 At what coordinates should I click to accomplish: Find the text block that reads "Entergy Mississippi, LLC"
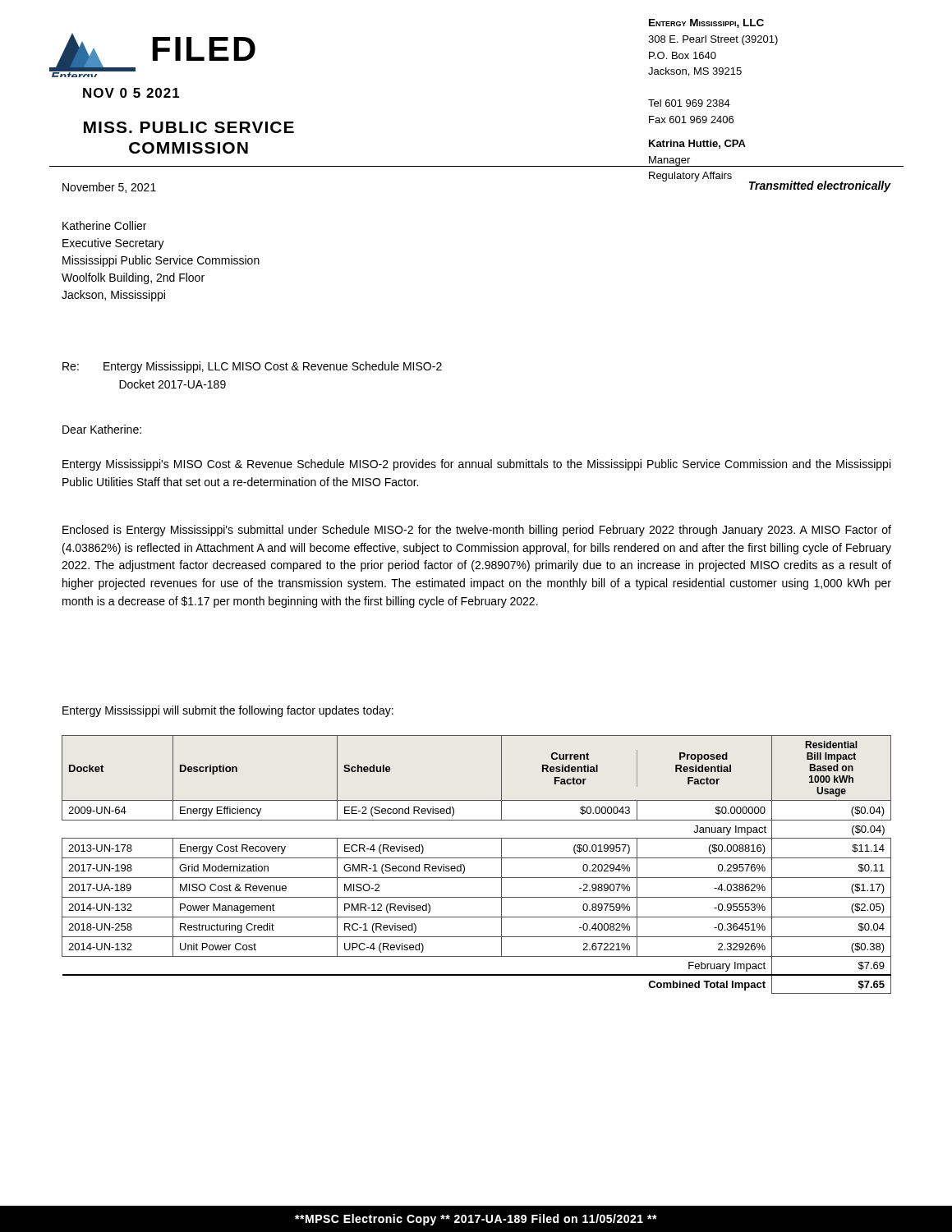point(706,23)
